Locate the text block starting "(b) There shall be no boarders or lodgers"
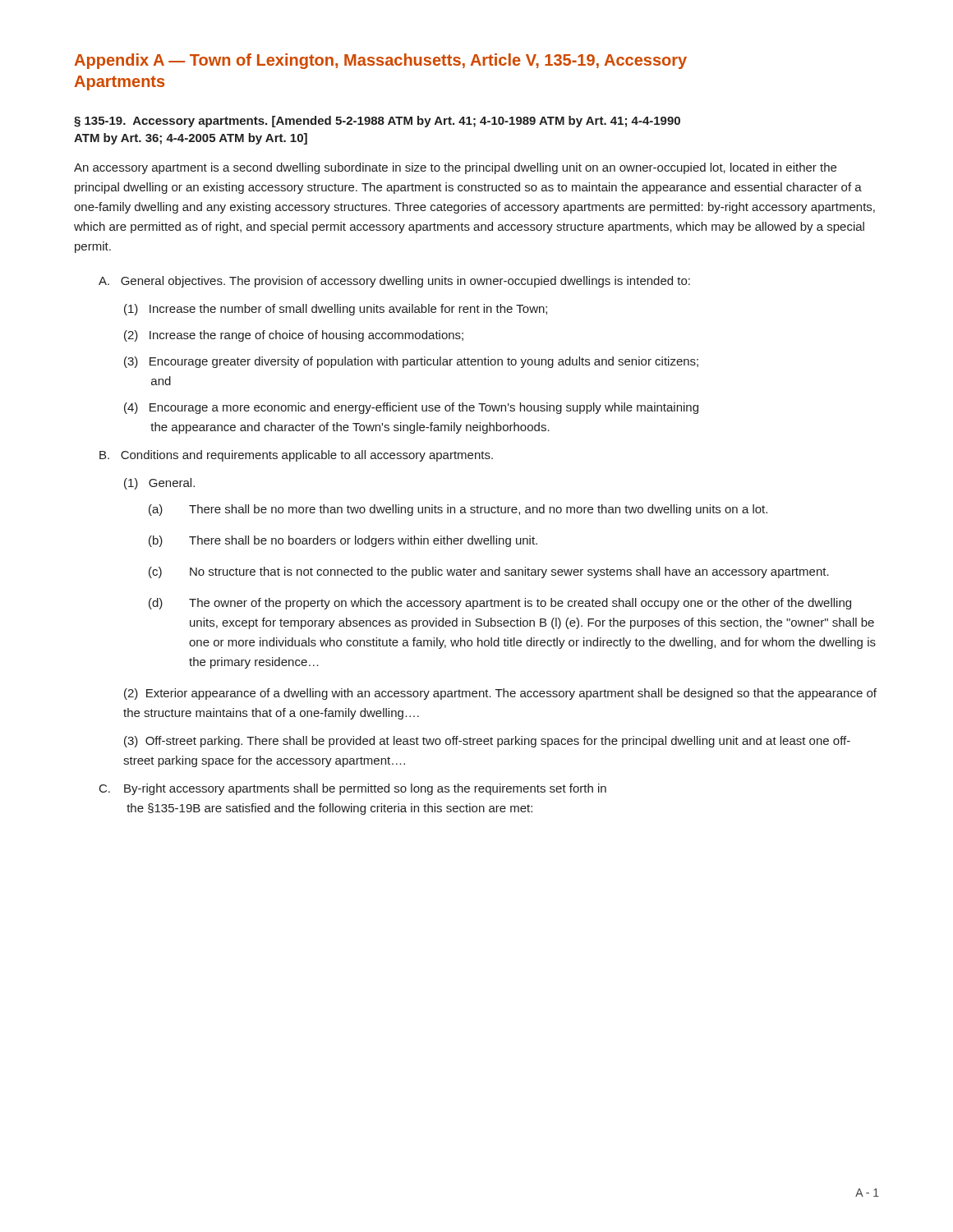Screen dimensions: 1232x953 click(x=513, y=540)
